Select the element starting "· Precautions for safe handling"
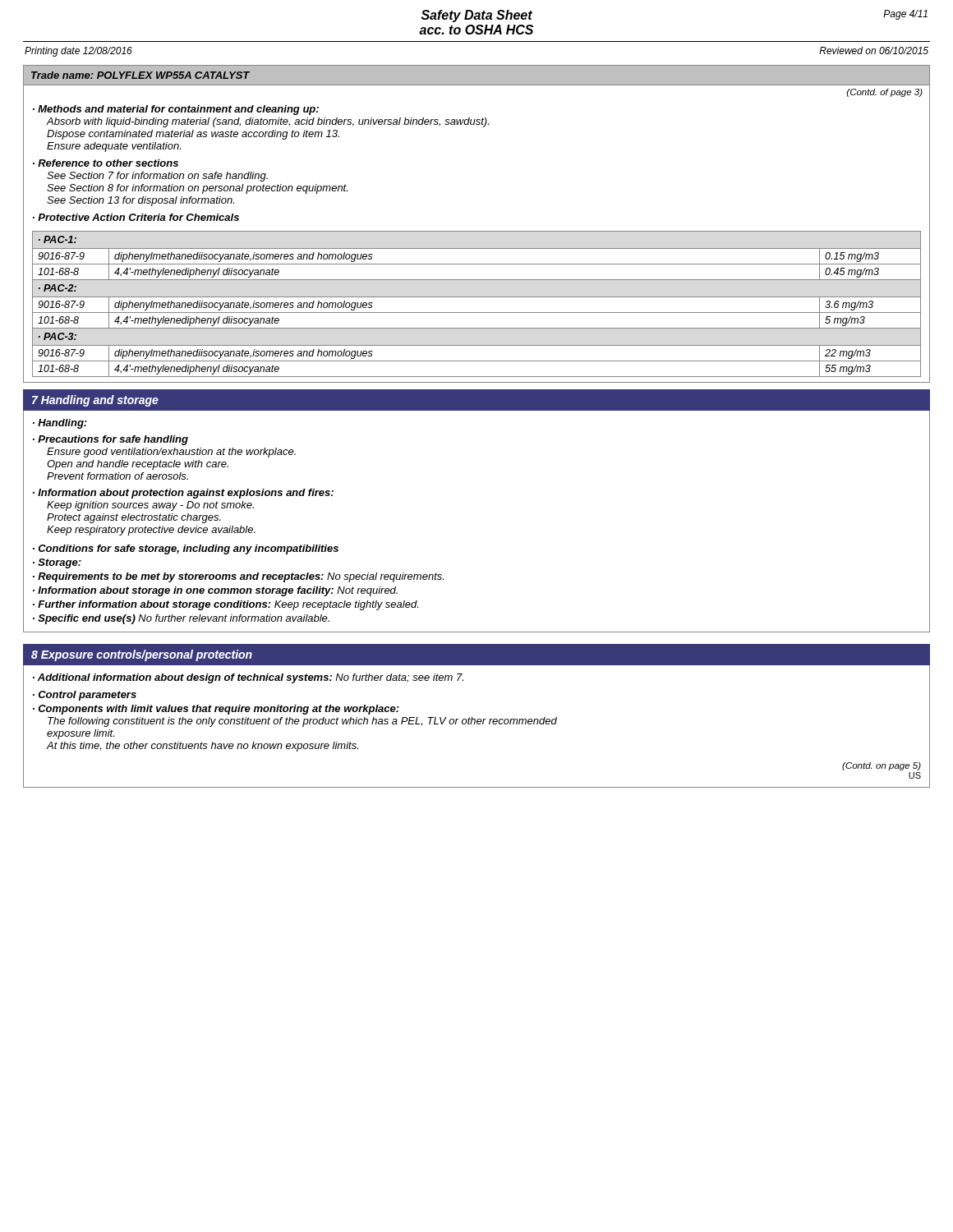Image resolution: width=953 pixels, height=1232 pixels. point(164,457)
